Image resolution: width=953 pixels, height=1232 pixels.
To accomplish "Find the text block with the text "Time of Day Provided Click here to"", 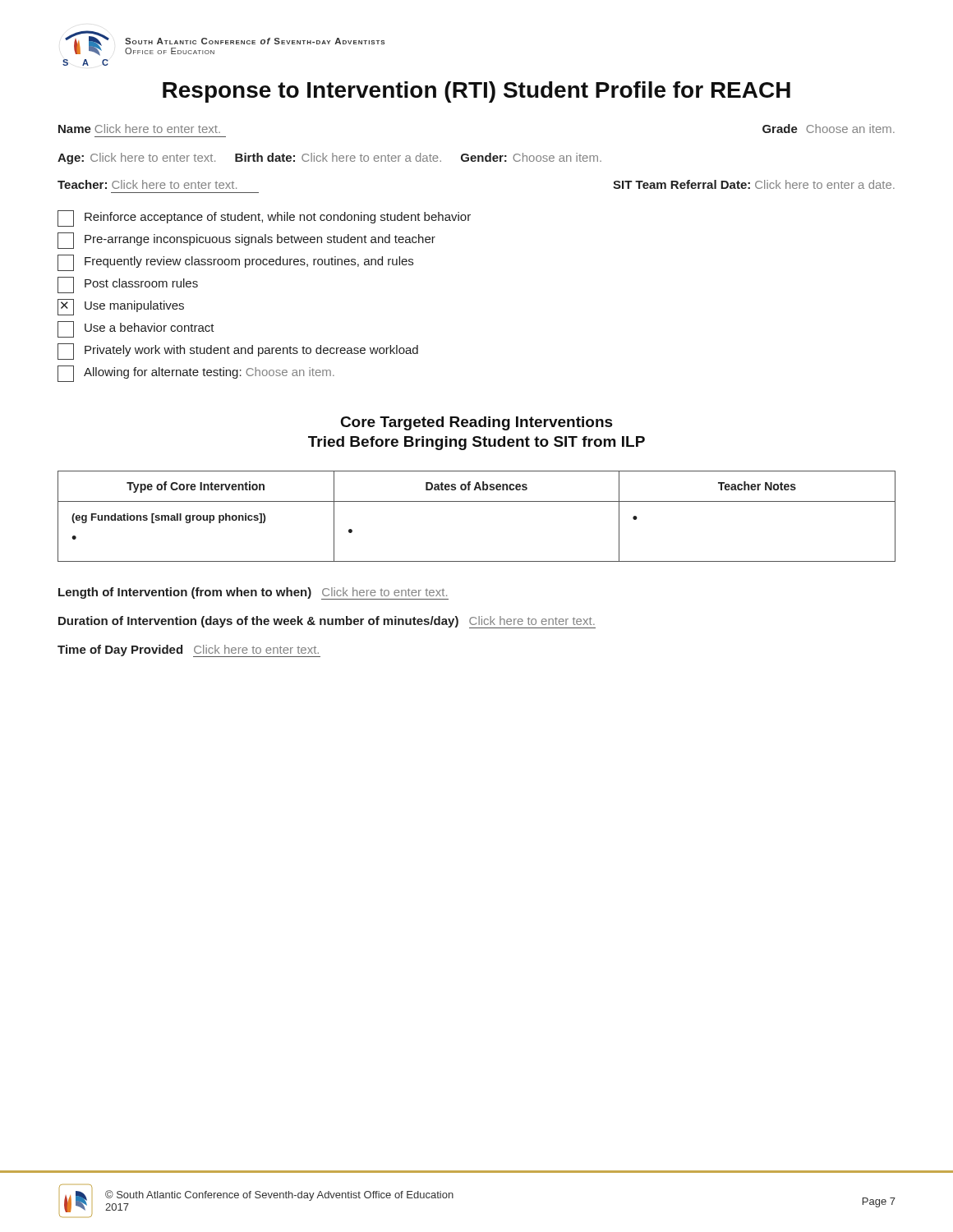I will pyautogui.click(x=189, y=649).
